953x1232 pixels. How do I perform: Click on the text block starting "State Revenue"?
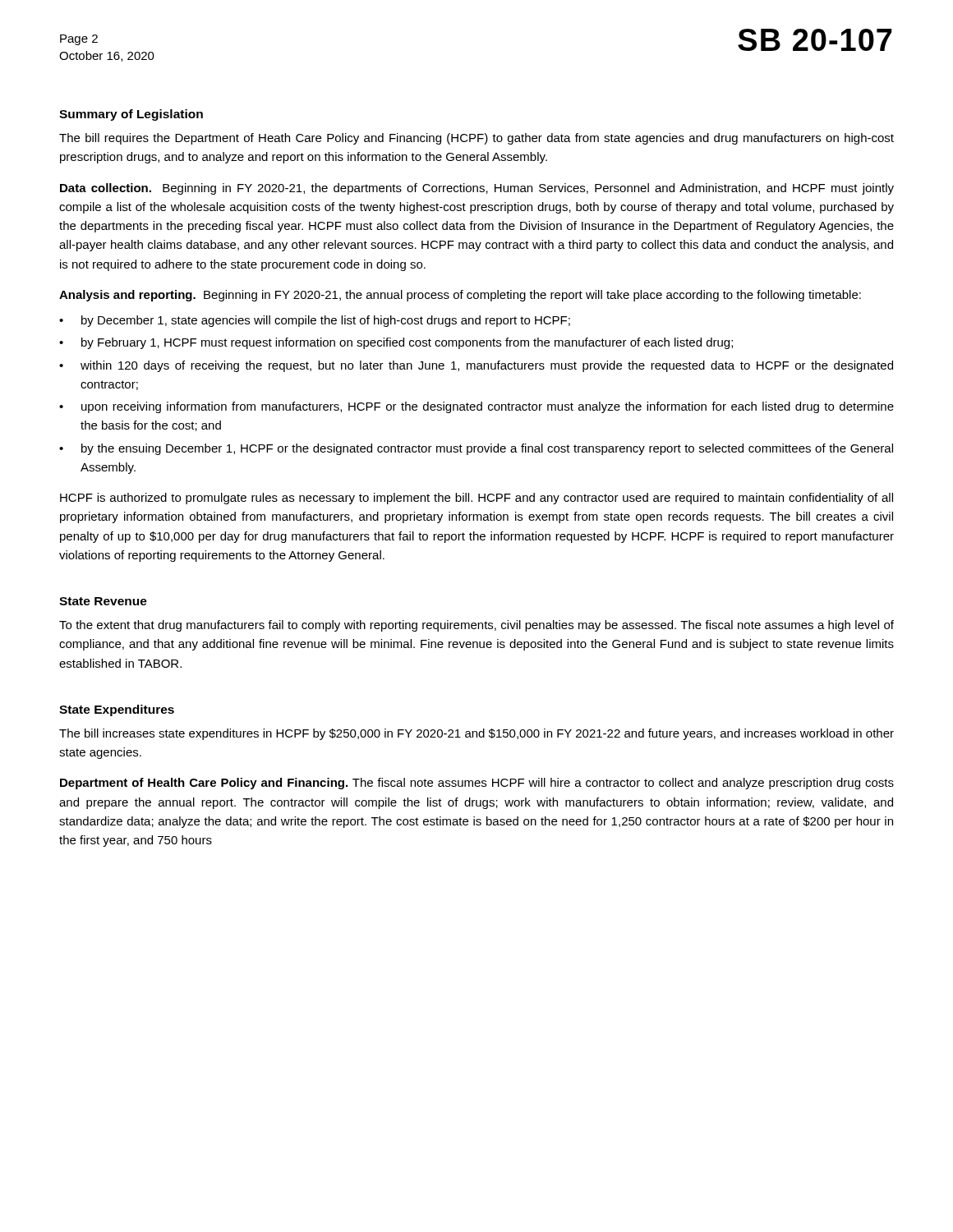tap(103, 601)
